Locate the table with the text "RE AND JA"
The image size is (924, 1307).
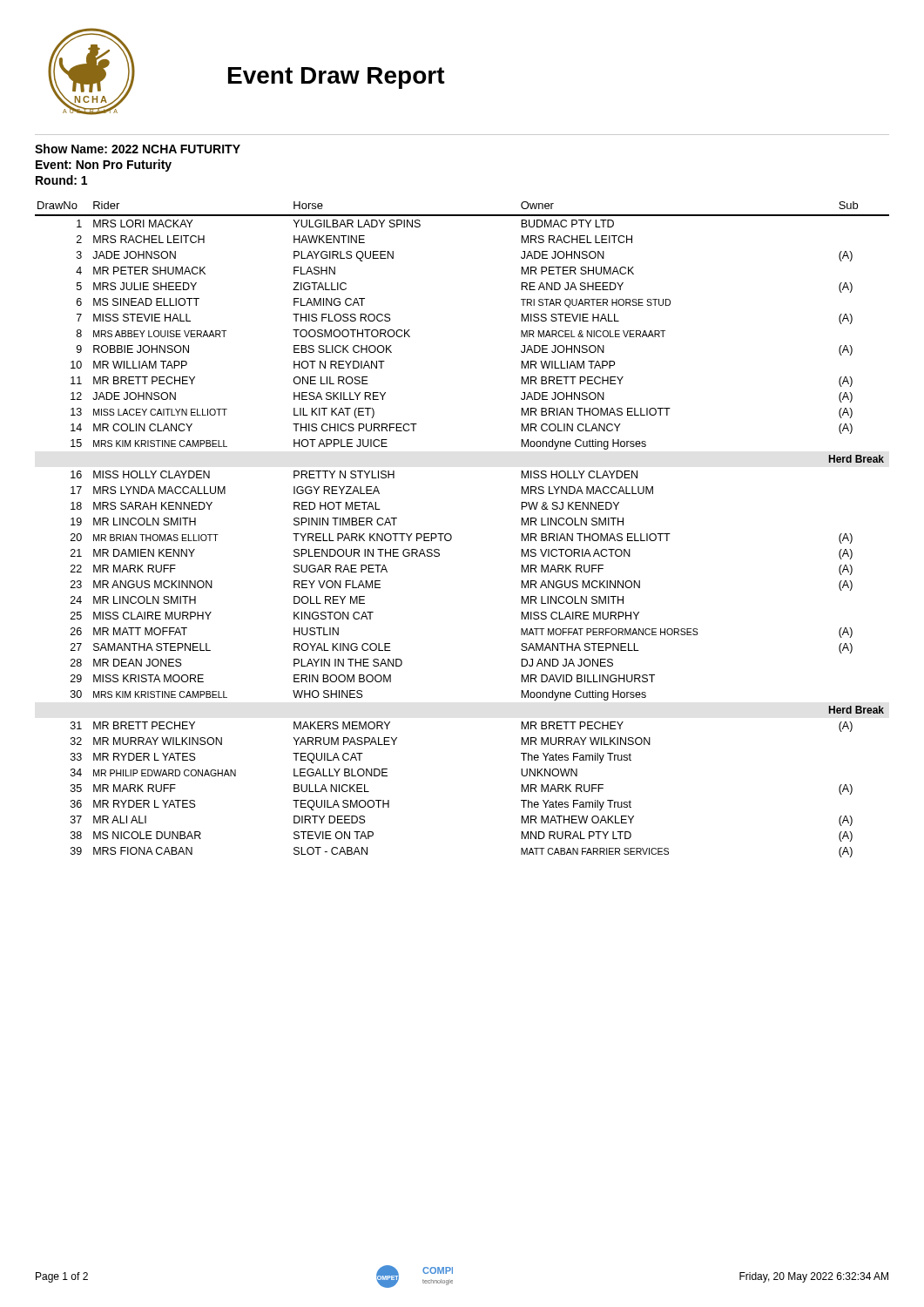tap(462, 528)
